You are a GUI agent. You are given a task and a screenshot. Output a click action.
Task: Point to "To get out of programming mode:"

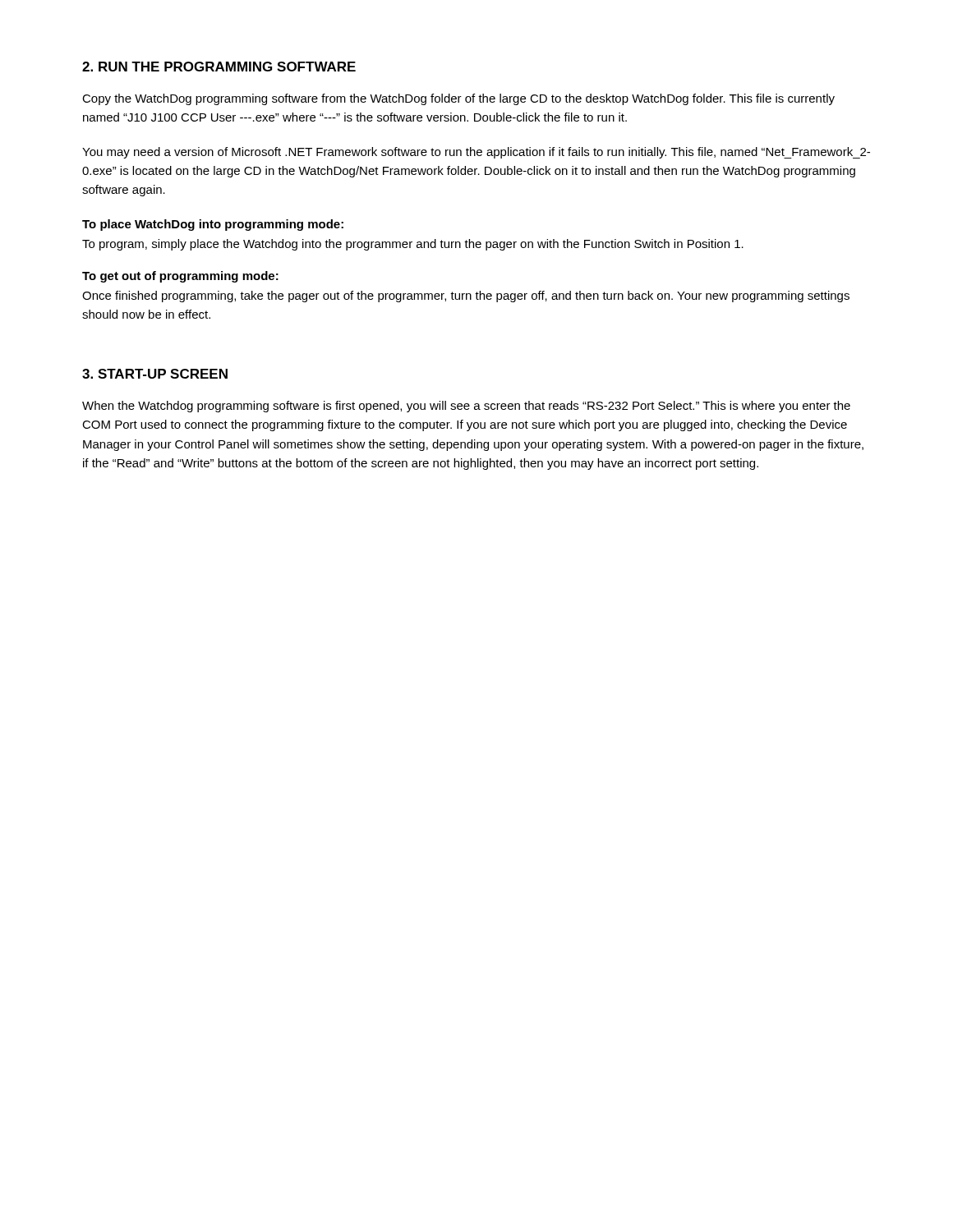tap(181, 275)
